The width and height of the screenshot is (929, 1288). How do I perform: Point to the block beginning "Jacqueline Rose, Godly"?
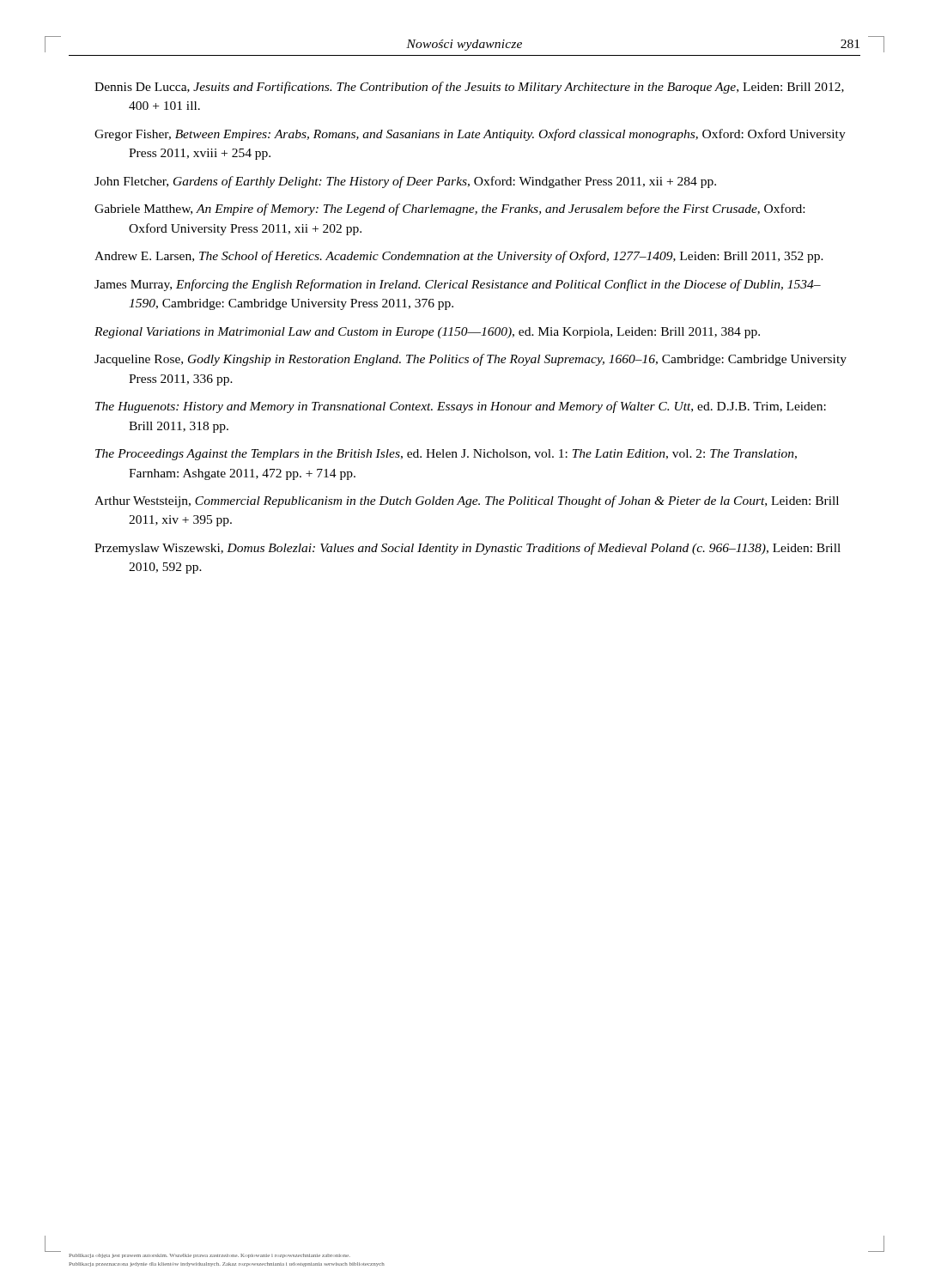point(470,368)
